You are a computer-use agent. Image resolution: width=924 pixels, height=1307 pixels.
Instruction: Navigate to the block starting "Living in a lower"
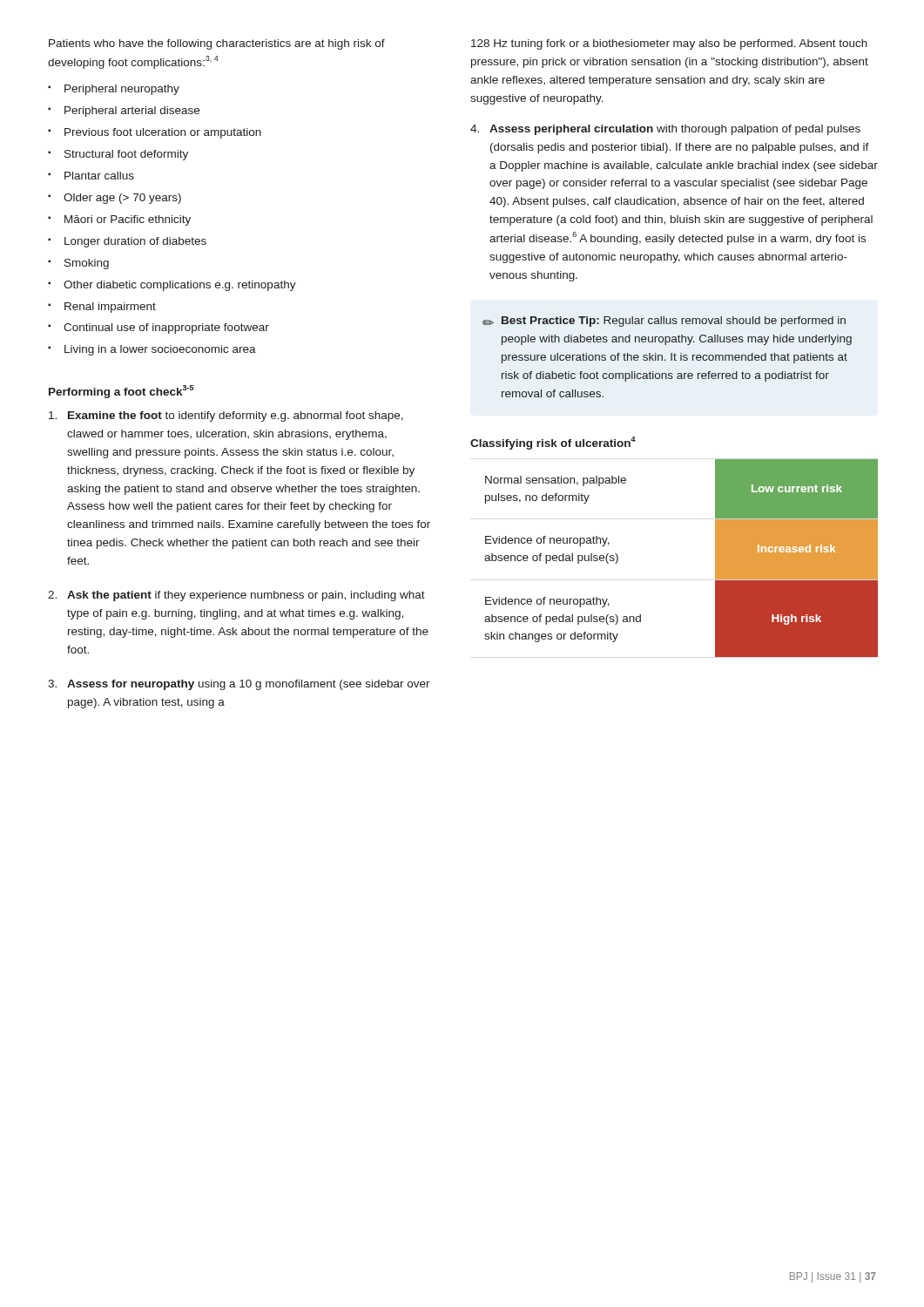160,349
